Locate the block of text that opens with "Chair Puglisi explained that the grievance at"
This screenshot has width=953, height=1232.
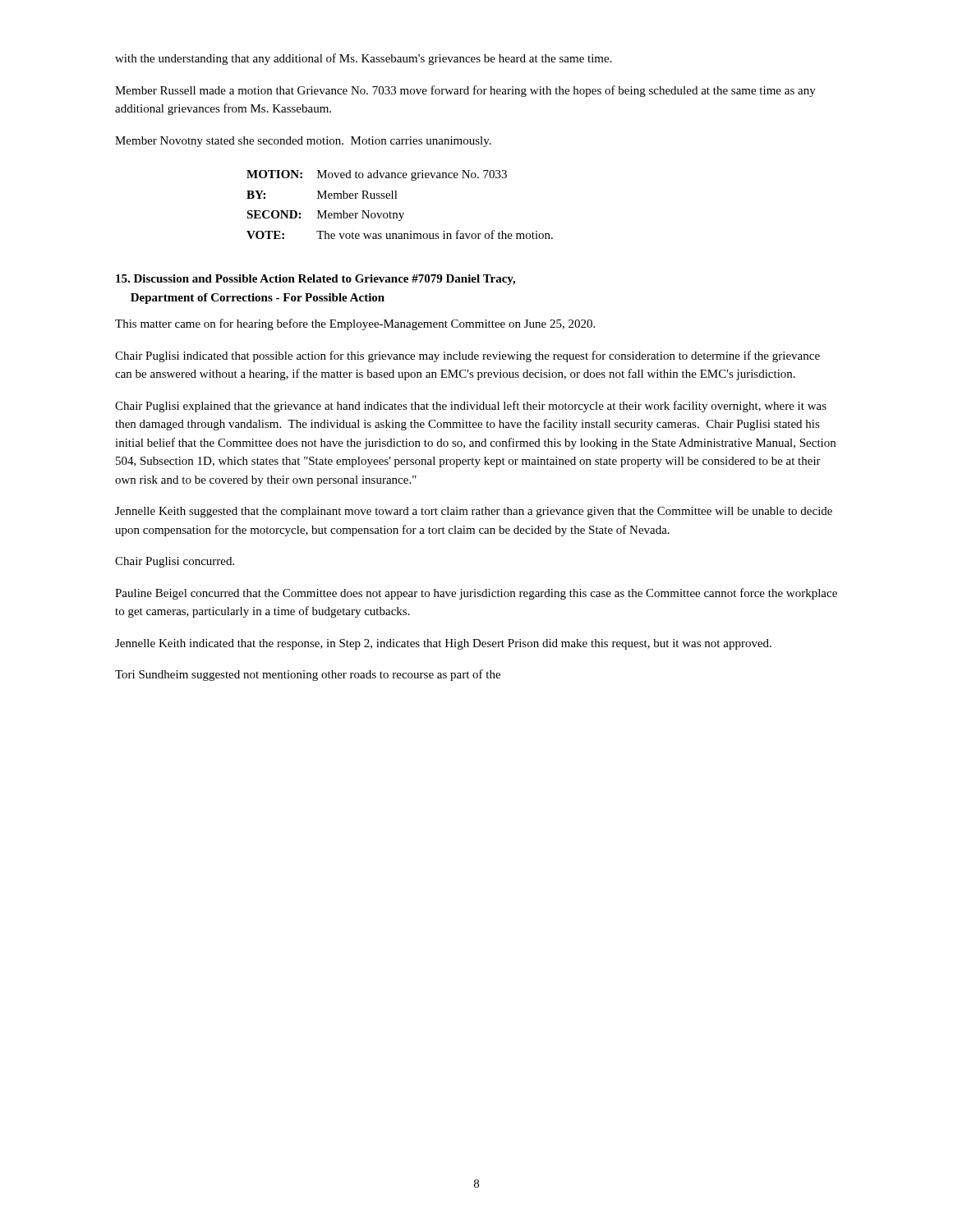tap(476, 442)
